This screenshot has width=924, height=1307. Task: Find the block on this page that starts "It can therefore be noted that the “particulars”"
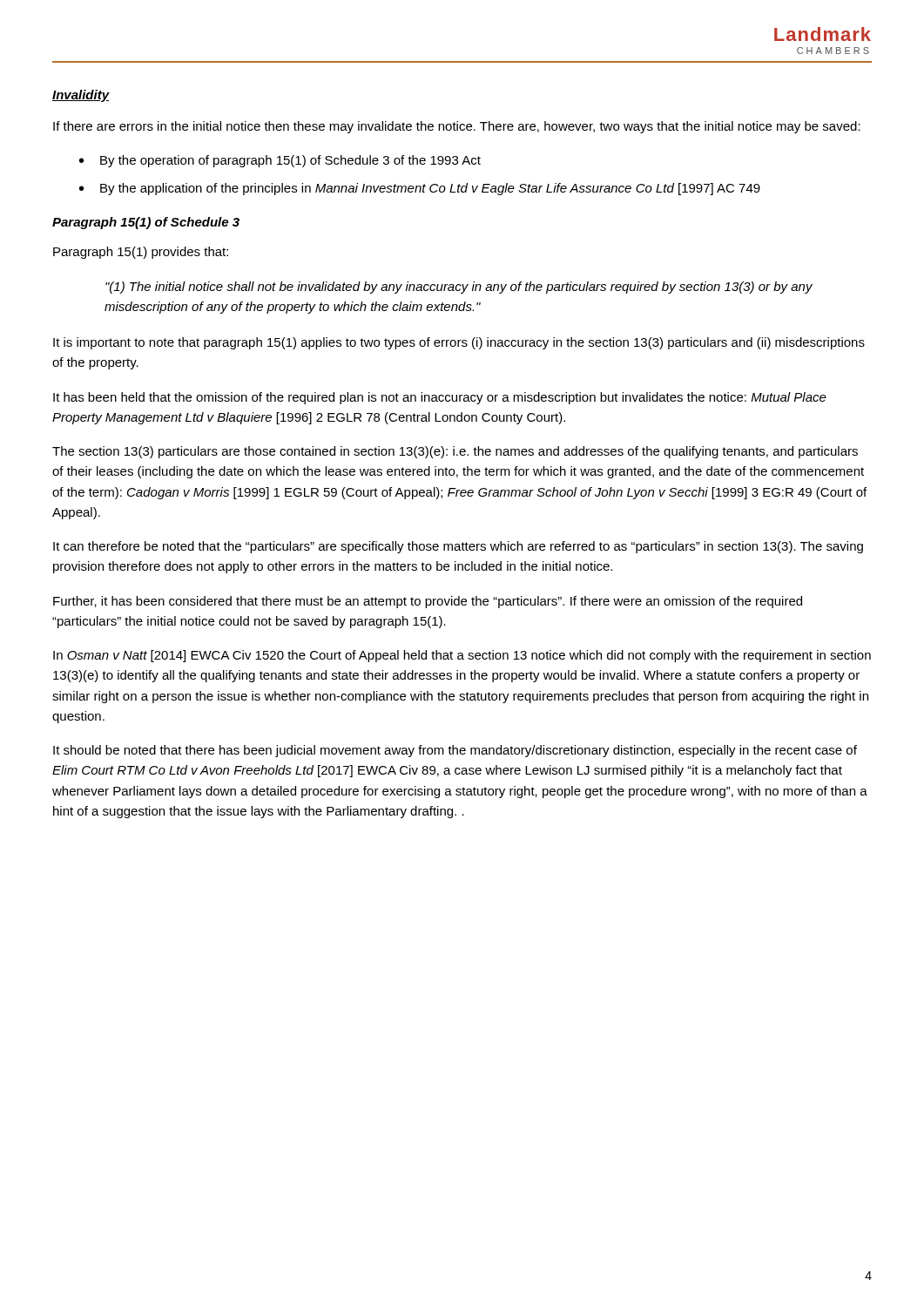(458, 556)
